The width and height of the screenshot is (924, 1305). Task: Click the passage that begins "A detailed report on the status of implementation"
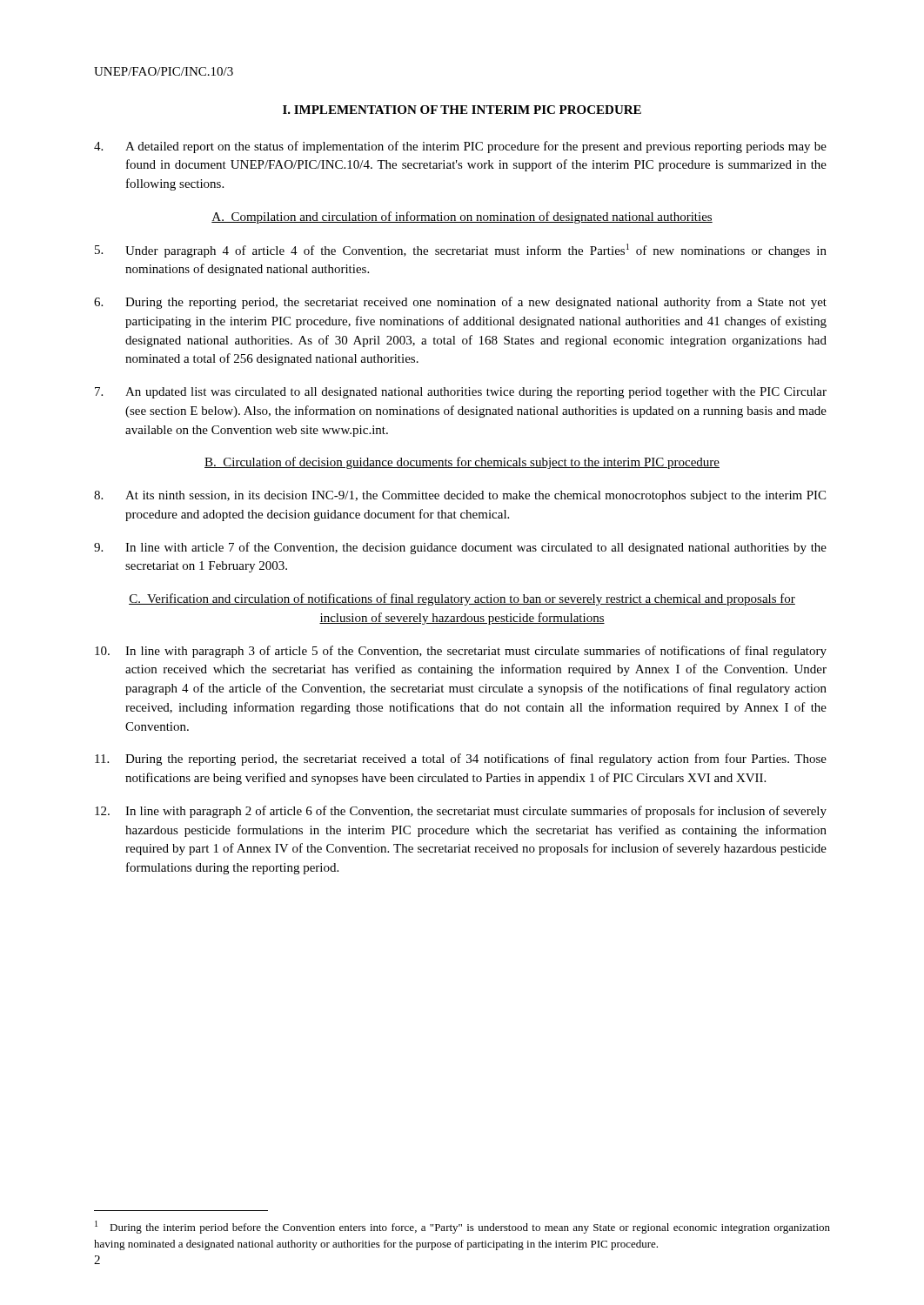coord(460,165)
